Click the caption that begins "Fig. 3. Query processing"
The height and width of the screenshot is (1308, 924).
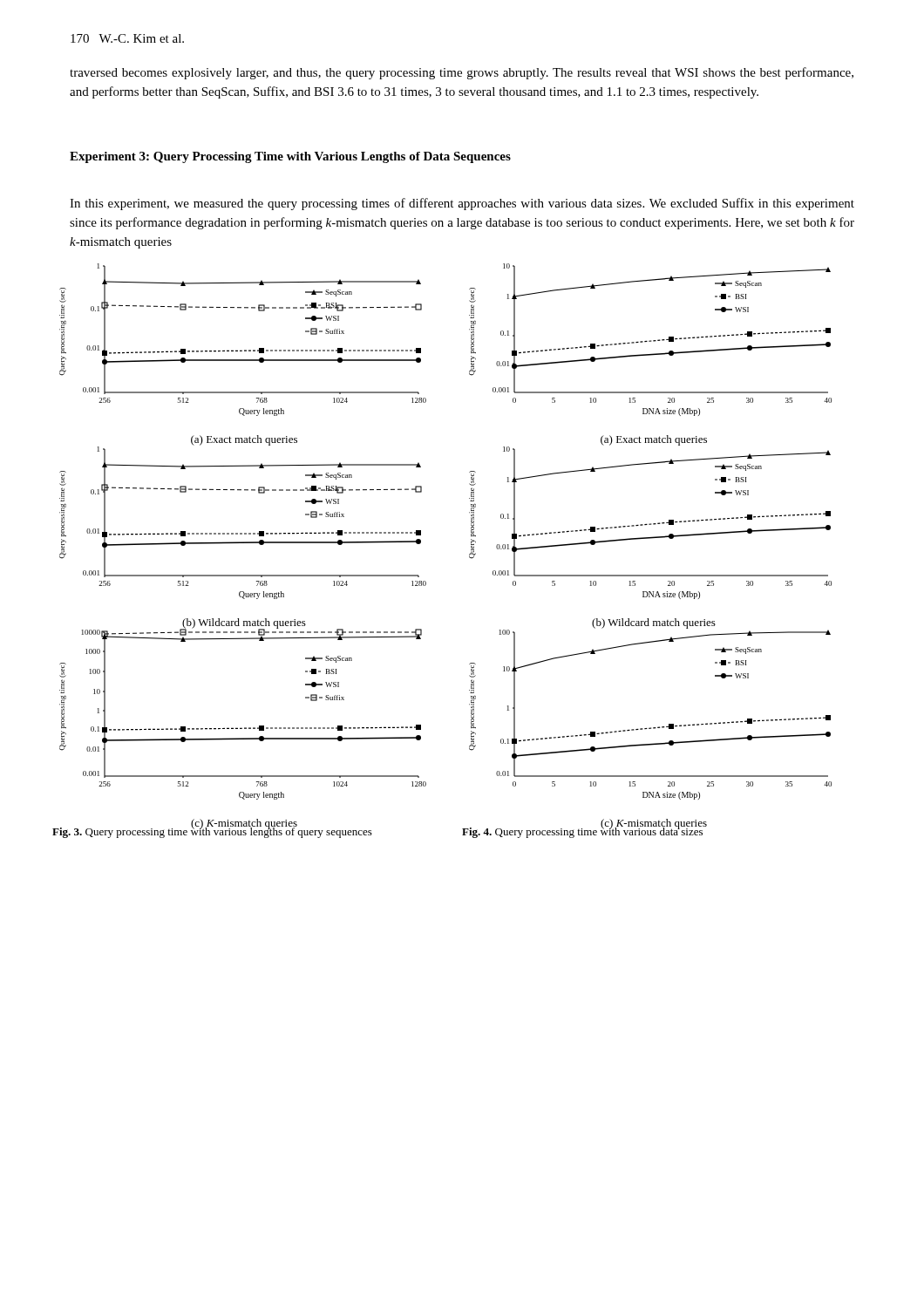tap(212, 831)
